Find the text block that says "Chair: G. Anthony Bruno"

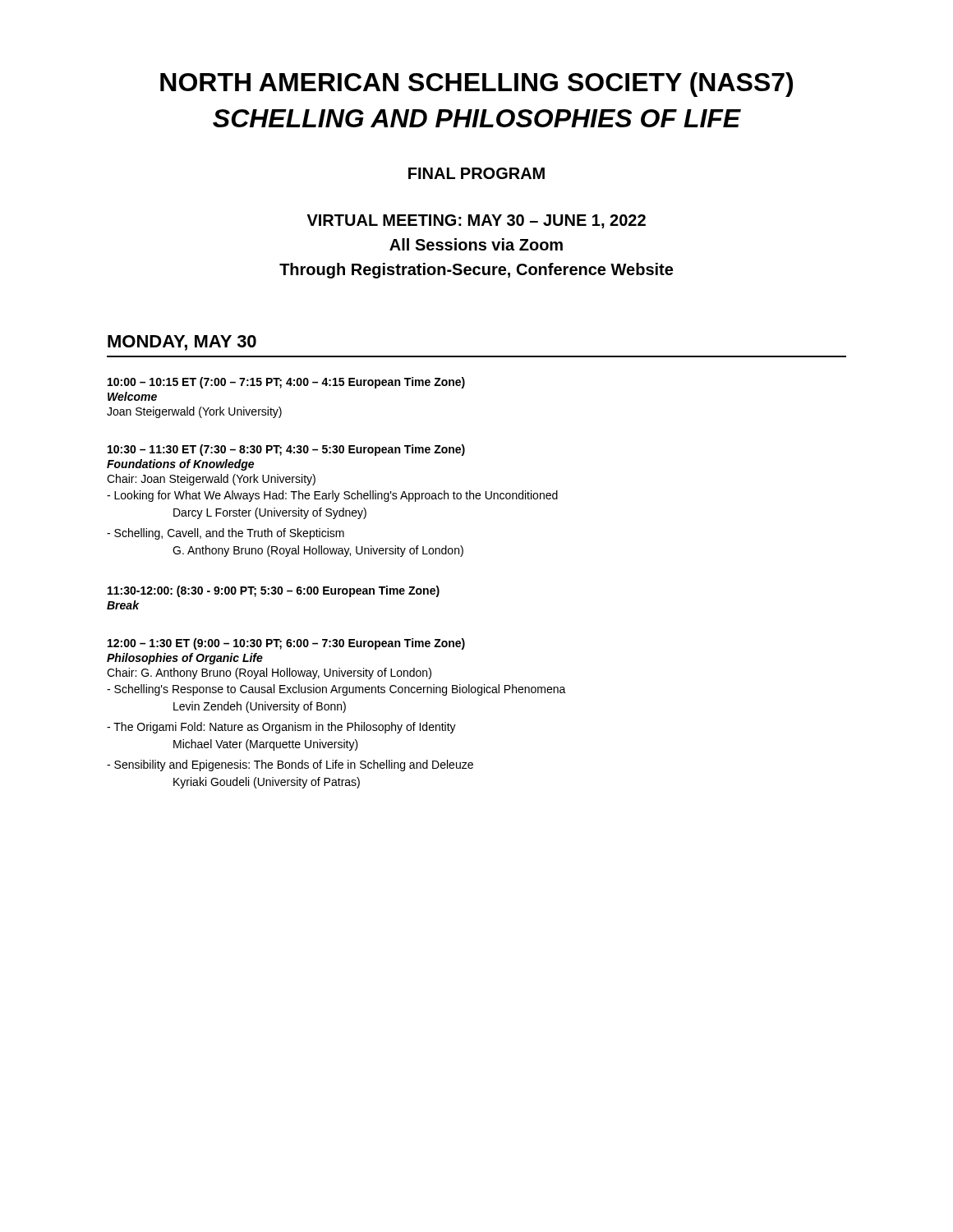pos(269,673)
